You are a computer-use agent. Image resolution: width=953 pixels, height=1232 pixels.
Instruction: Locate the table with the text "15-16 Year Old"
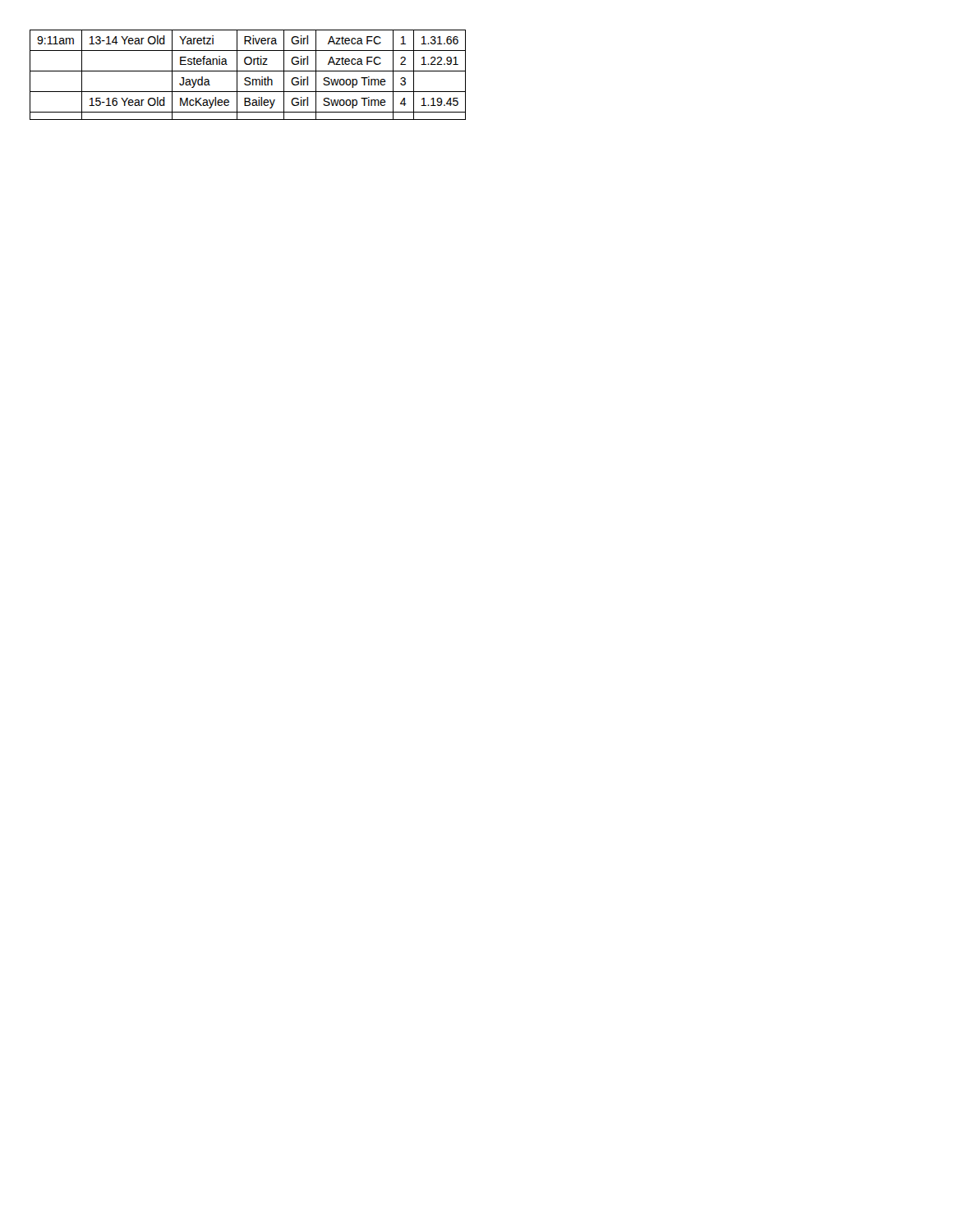tap(248, 75)
